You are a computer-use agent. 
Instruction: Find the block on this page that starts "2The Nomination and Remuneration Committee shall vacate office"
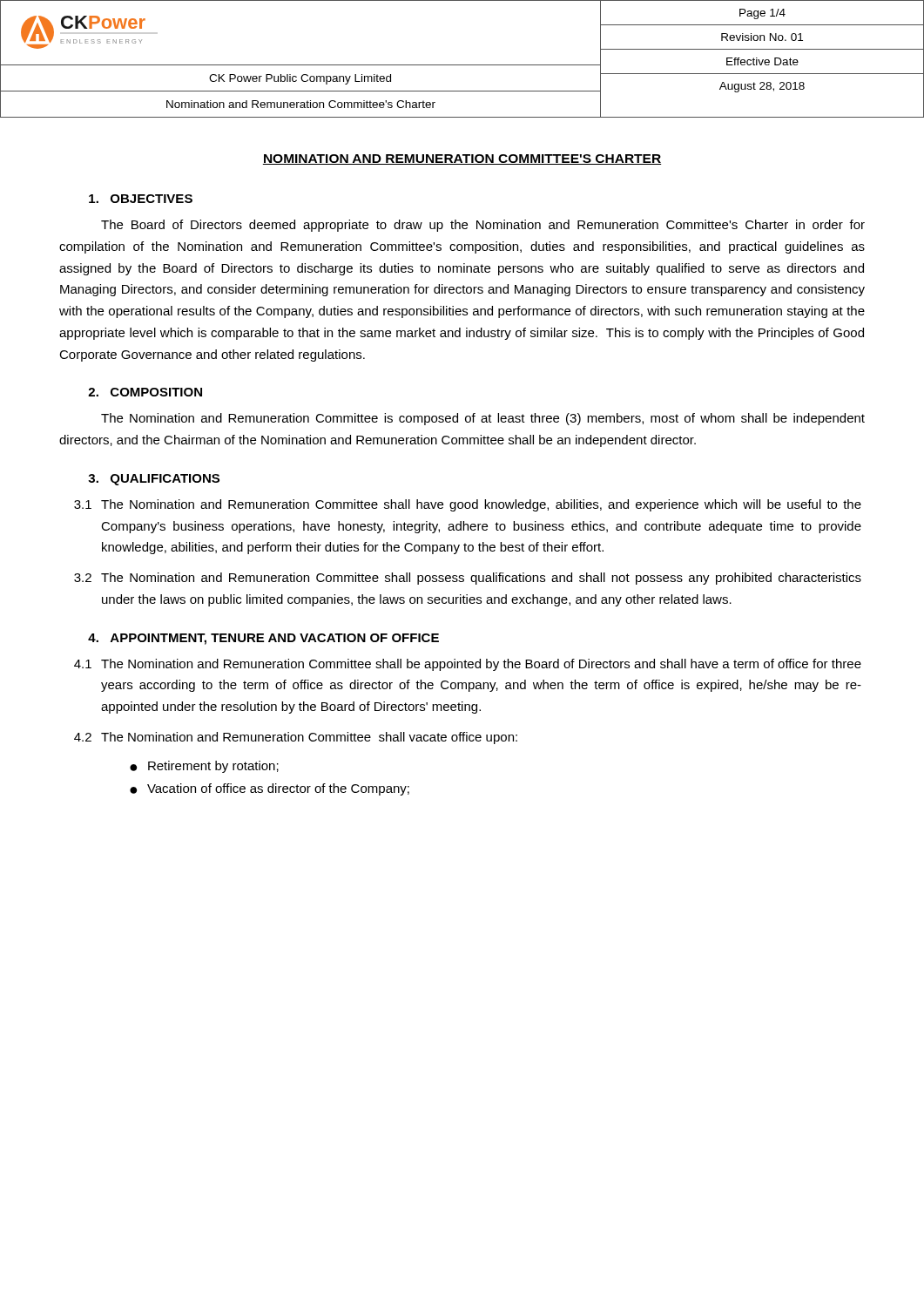460,737
